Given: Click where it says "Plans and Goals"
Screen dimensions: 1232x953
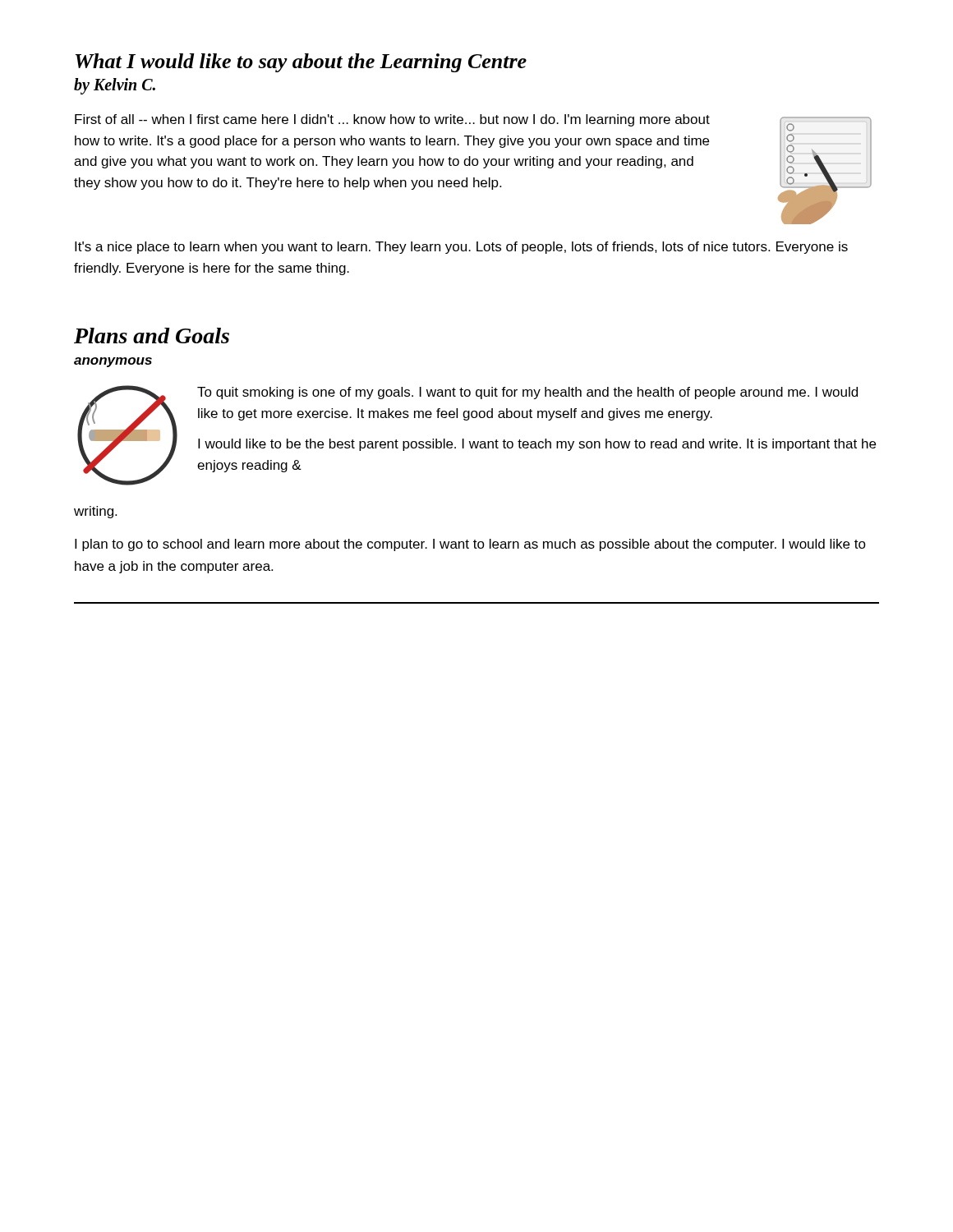Looking at the screenshot, I should click(x=152, y=336).
